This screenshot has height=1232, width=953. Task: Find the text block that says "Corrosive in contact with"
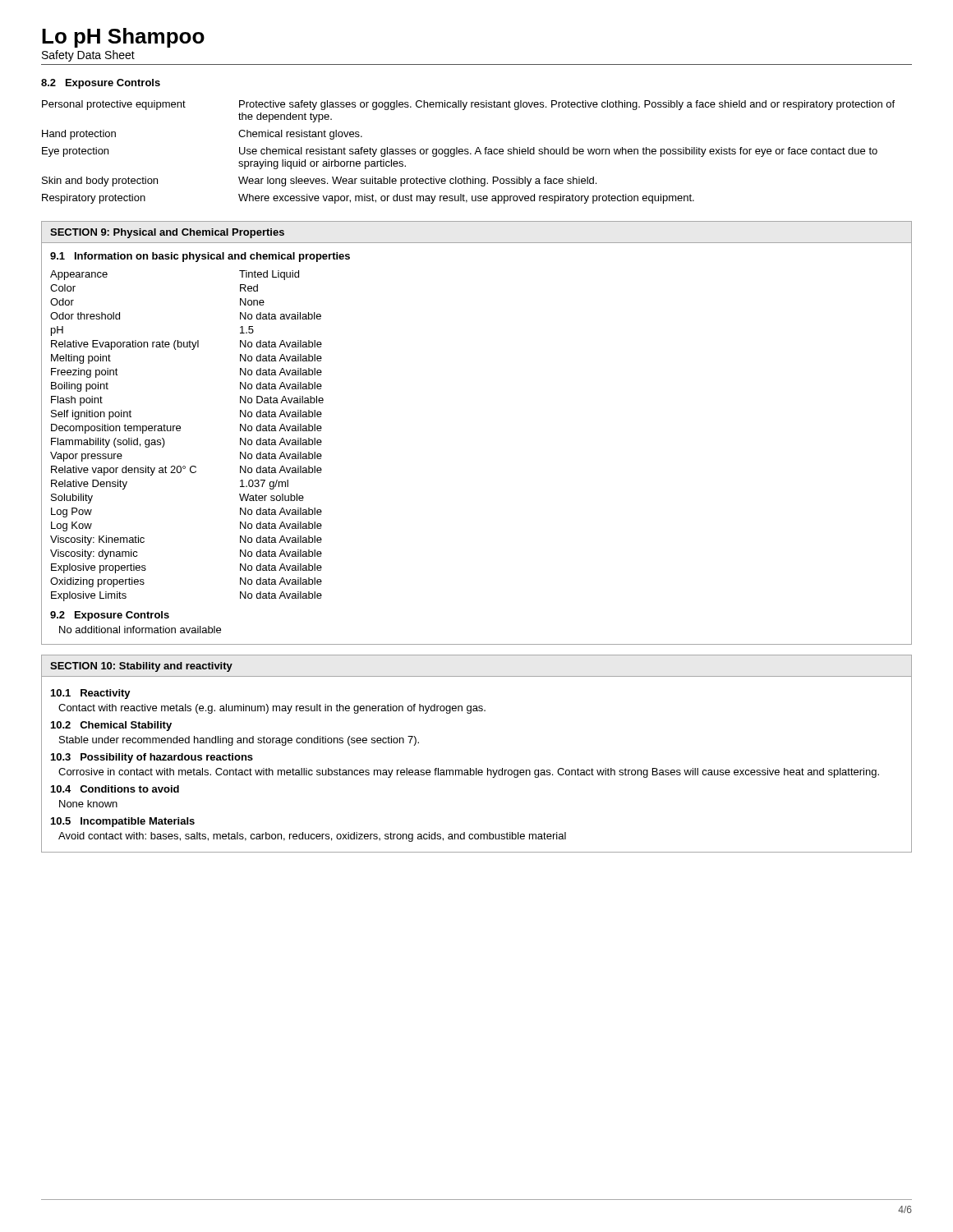(469, 771)
